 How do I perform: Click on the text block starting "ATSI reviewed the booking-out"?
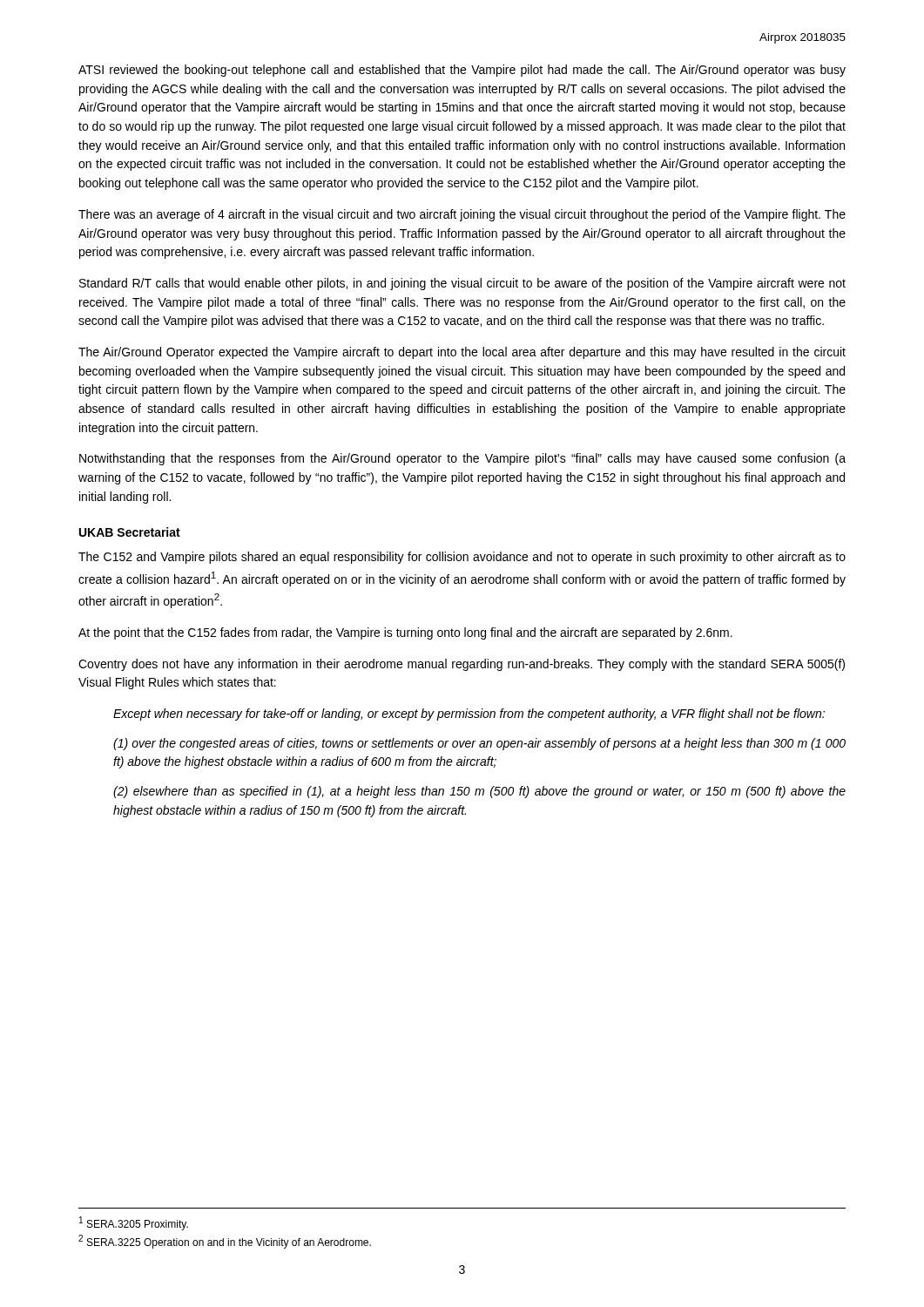coord(462,126)
